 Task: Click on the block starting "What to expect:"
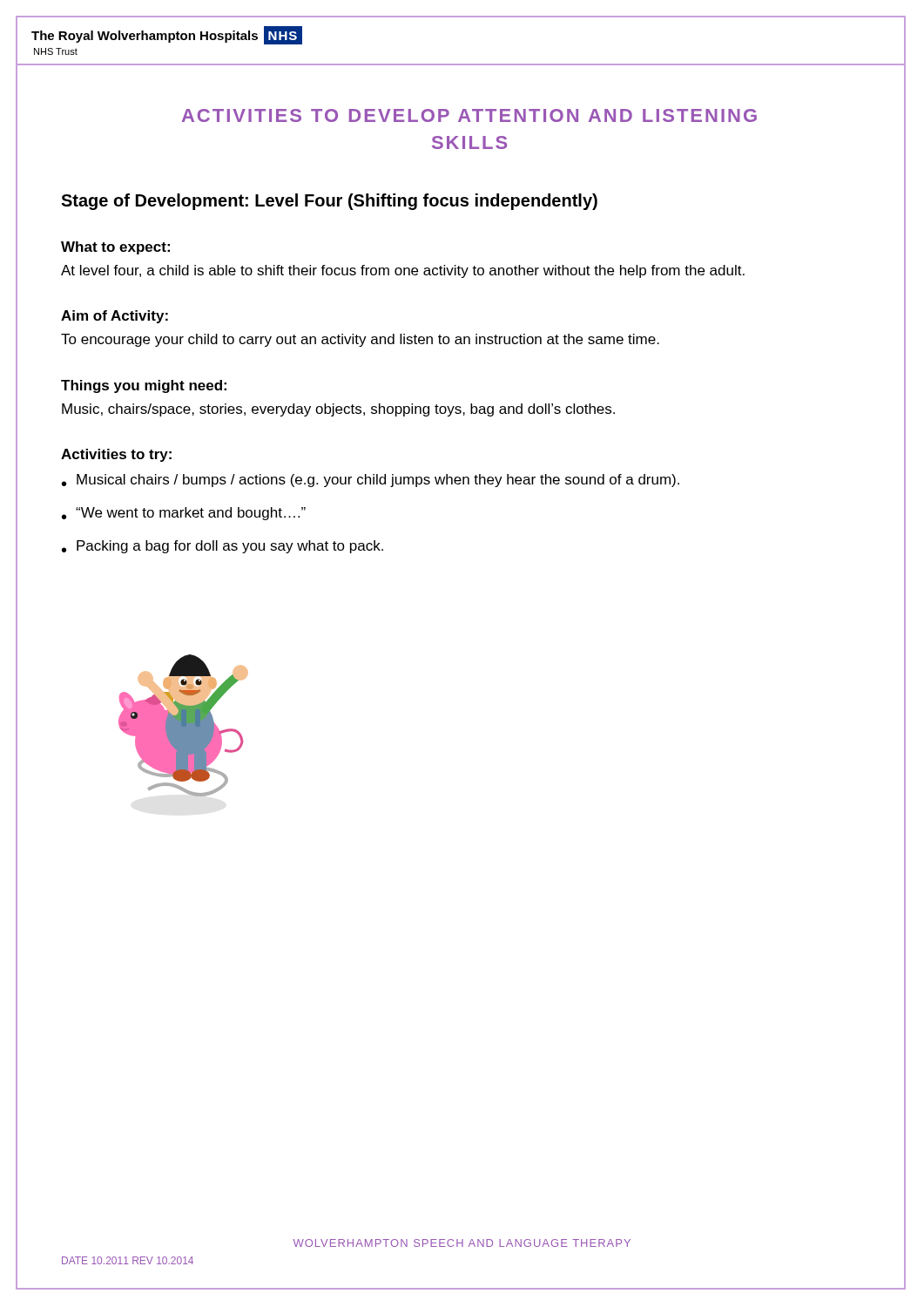pyautogui.click(x=470, y=260)
